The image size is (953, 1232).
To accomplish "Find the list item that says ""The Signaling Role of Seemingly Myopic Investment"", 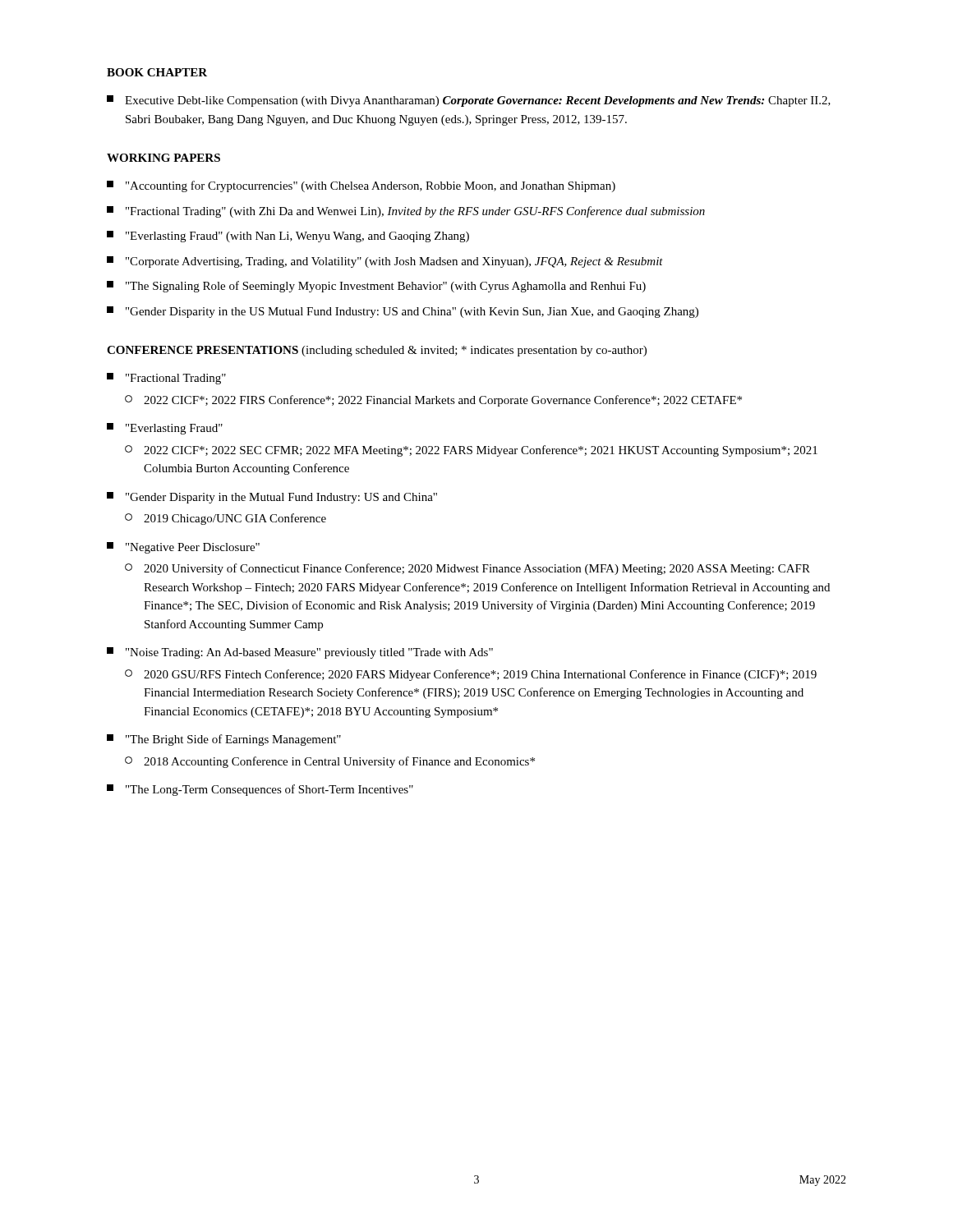I will (476, 286).
